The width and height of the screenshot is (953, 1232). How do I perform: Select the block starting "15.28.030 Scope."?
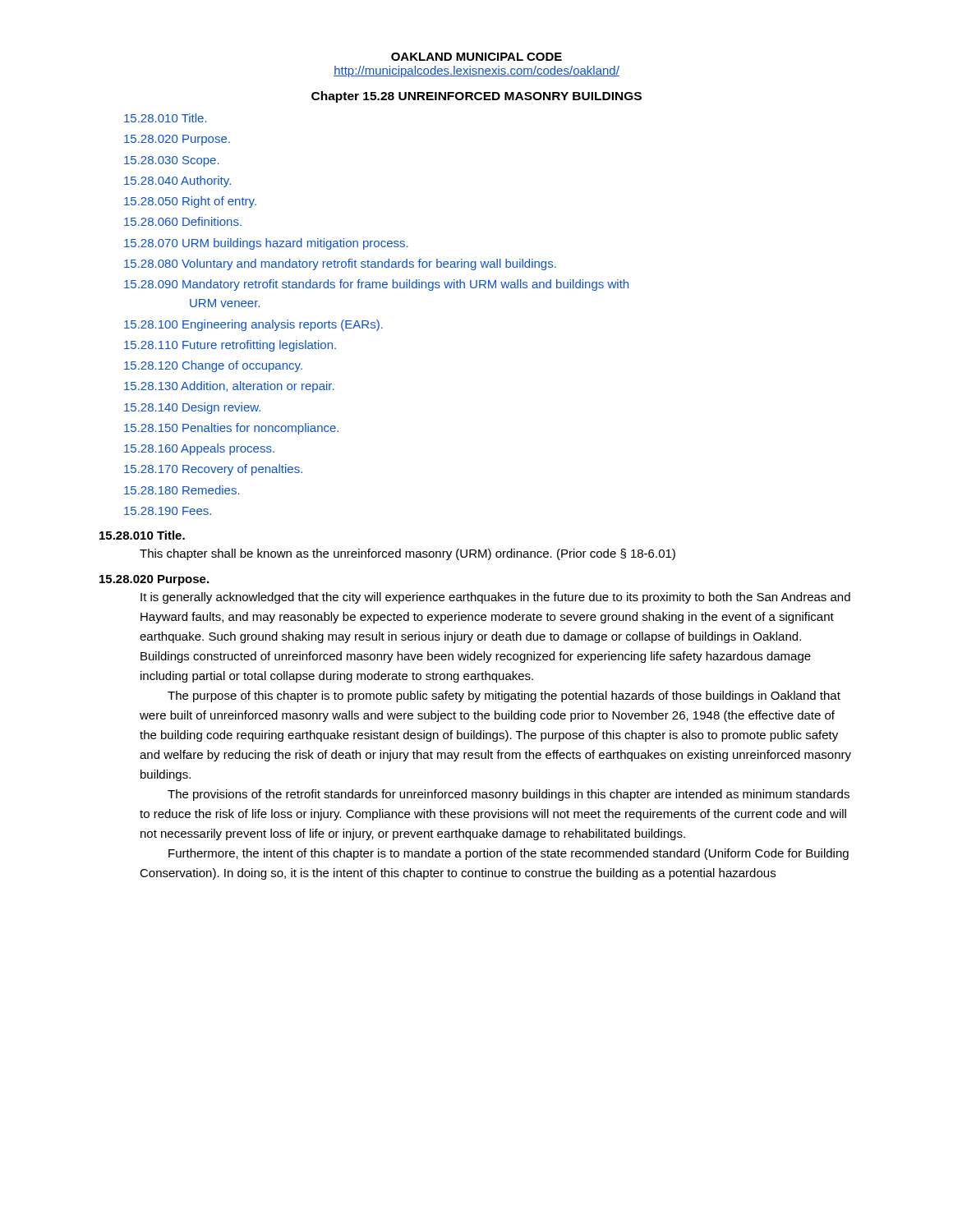172,161
